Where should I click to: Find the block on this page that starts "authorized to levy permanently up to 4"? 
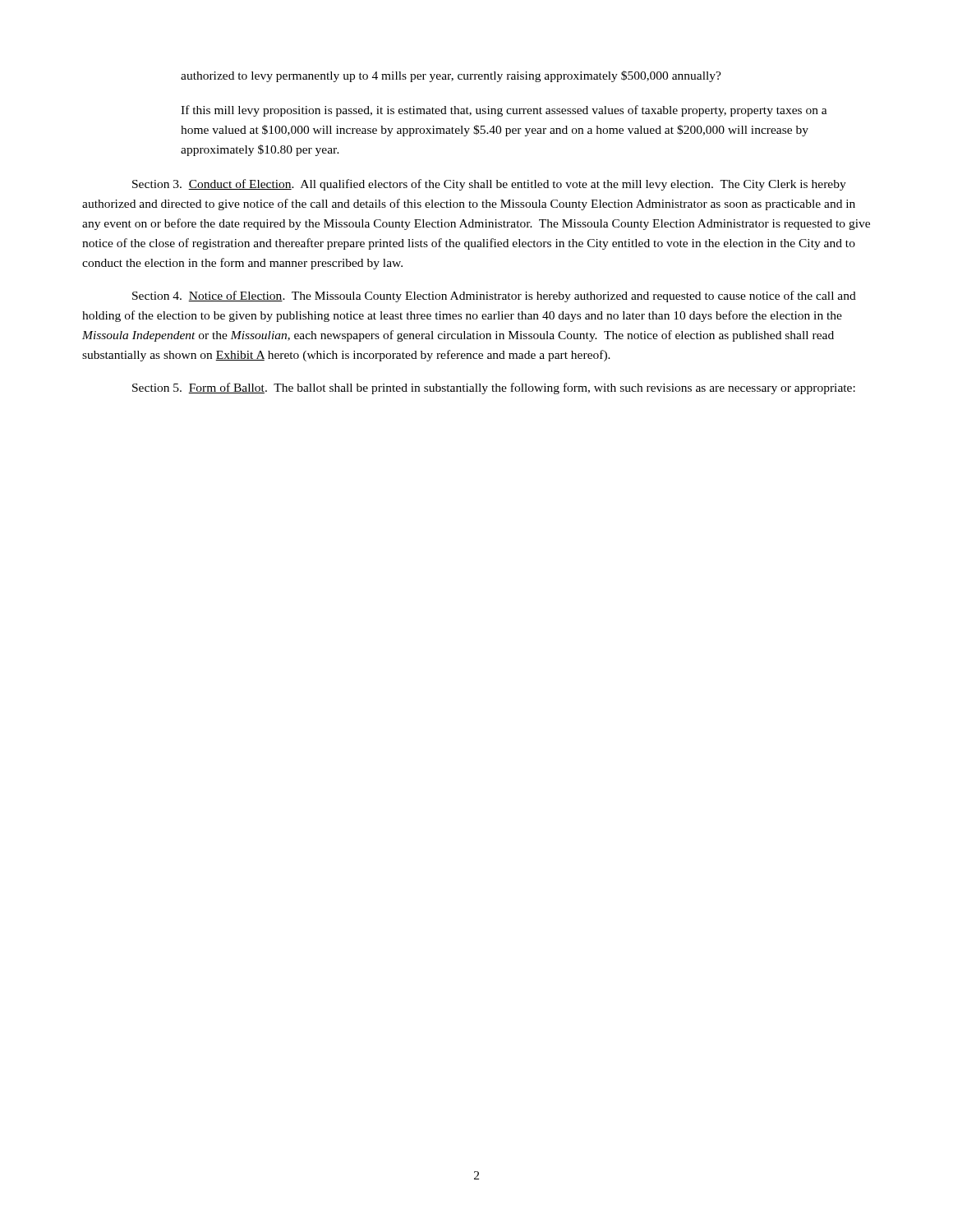(x=451, y=75)
